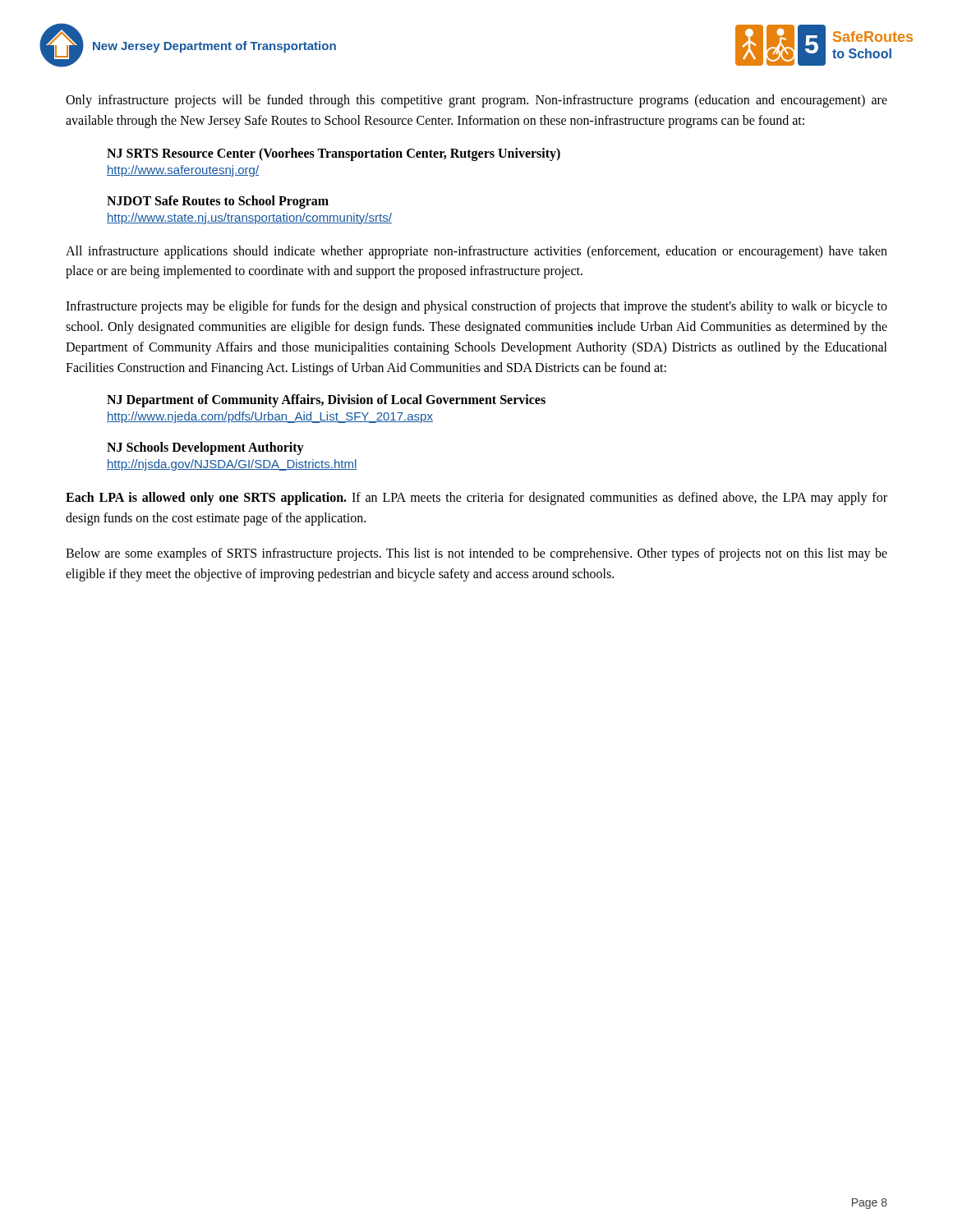Image resolution: width=953 pixels, height=1232 pixels.
Task: Click on the element starting "NJ SRTS Resource Center (Voorhees Transportation Center,"
Action: pos(497,161)
